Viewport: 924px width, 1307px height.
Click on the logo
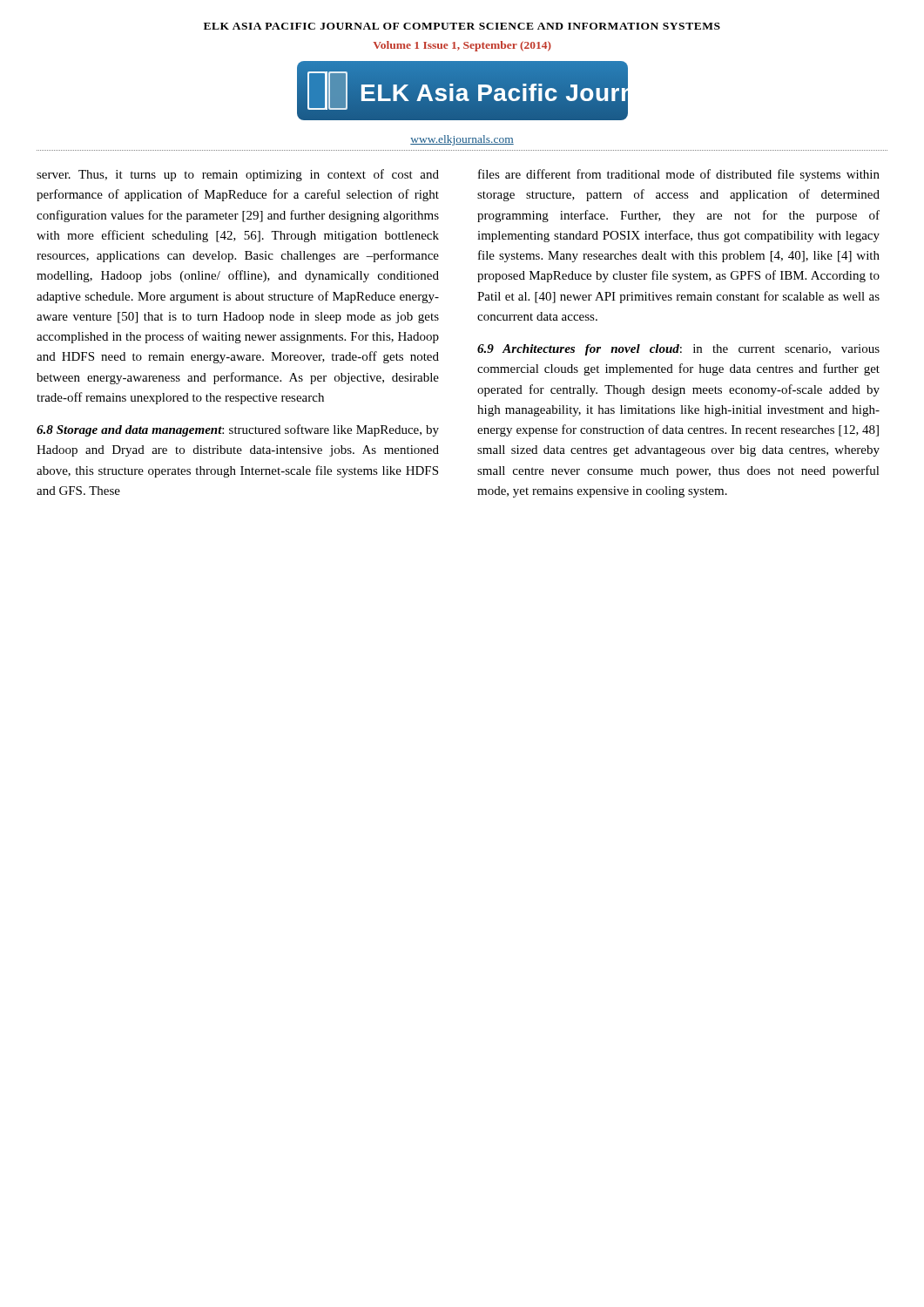tap(462, 92)
